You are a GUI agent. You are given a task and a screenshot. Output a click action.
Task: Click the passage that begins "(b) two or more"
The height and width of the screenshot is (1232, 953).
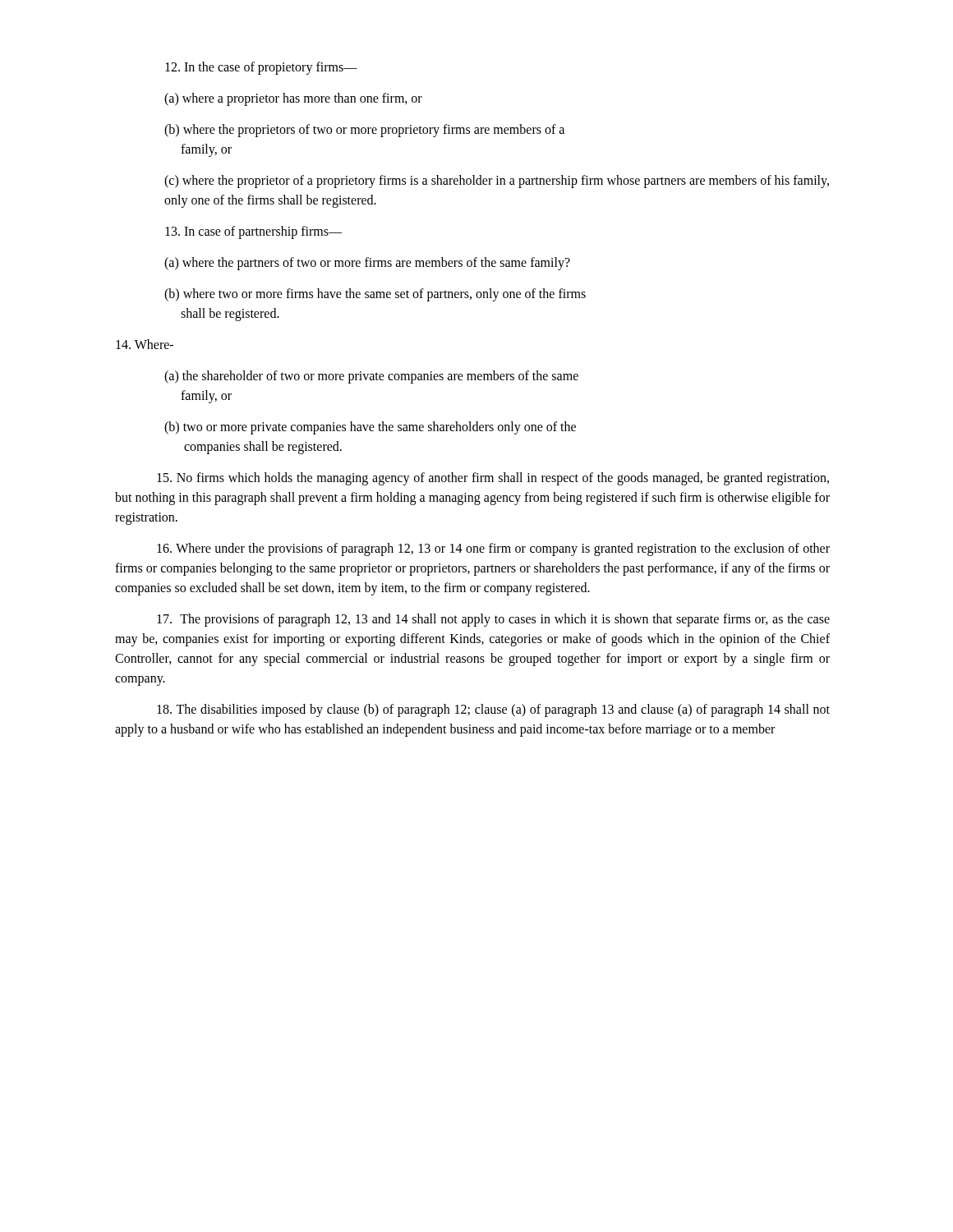[370, 437]
